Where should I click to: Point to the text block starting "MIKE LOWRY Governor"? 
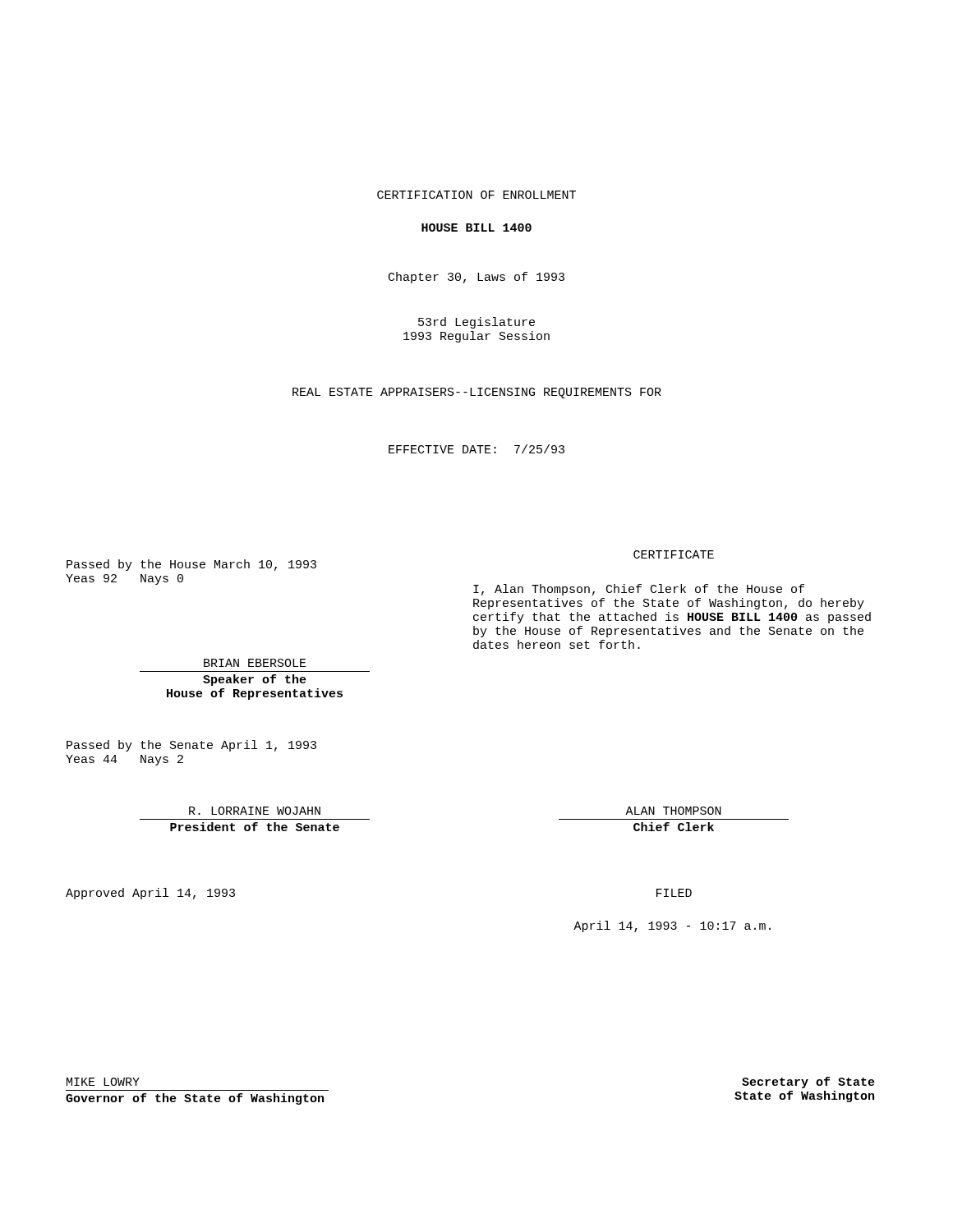pos(197,1091)
